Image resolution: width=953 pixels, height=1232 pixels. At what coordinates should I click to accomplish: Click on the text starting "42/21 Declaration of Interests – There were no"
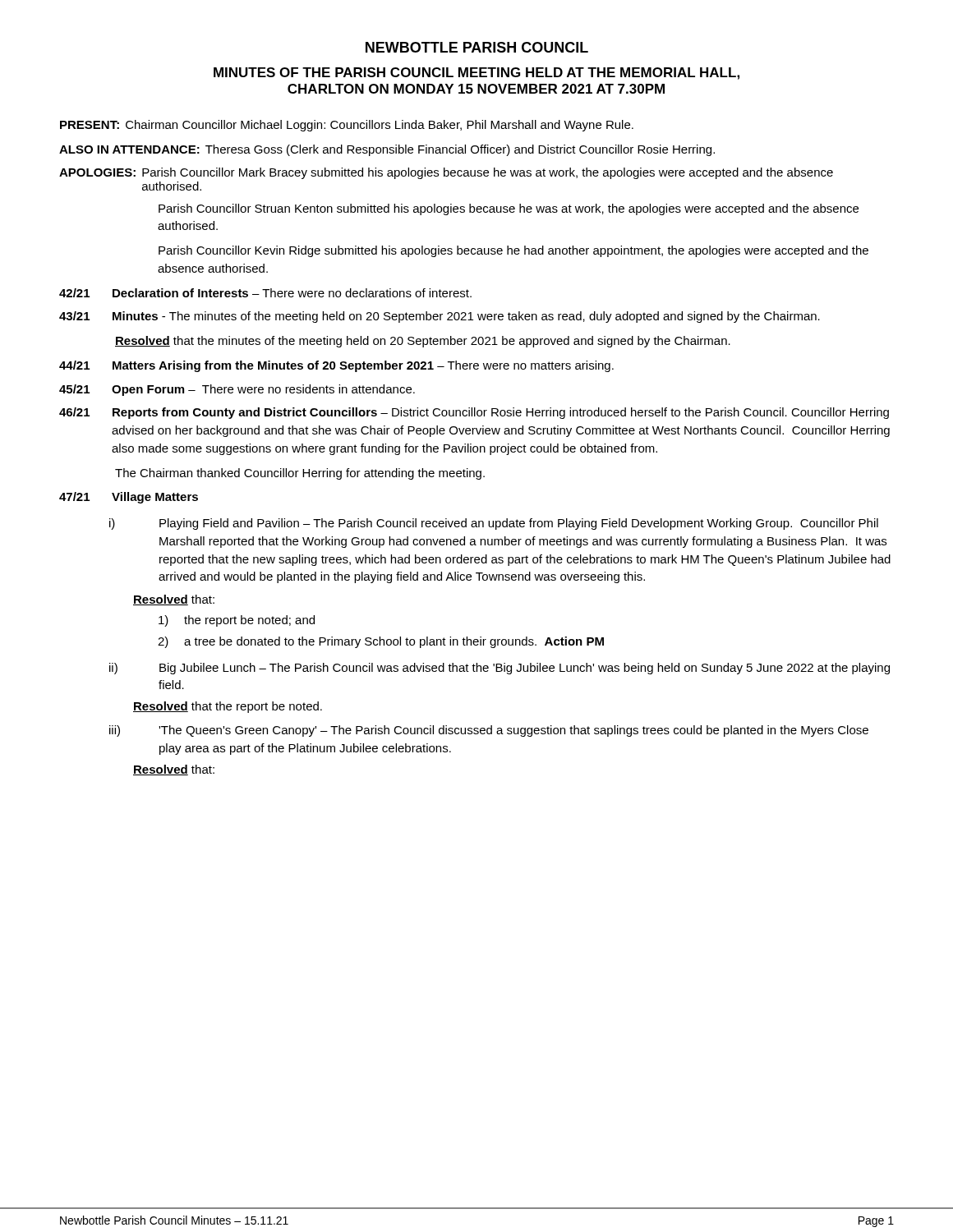476,293
